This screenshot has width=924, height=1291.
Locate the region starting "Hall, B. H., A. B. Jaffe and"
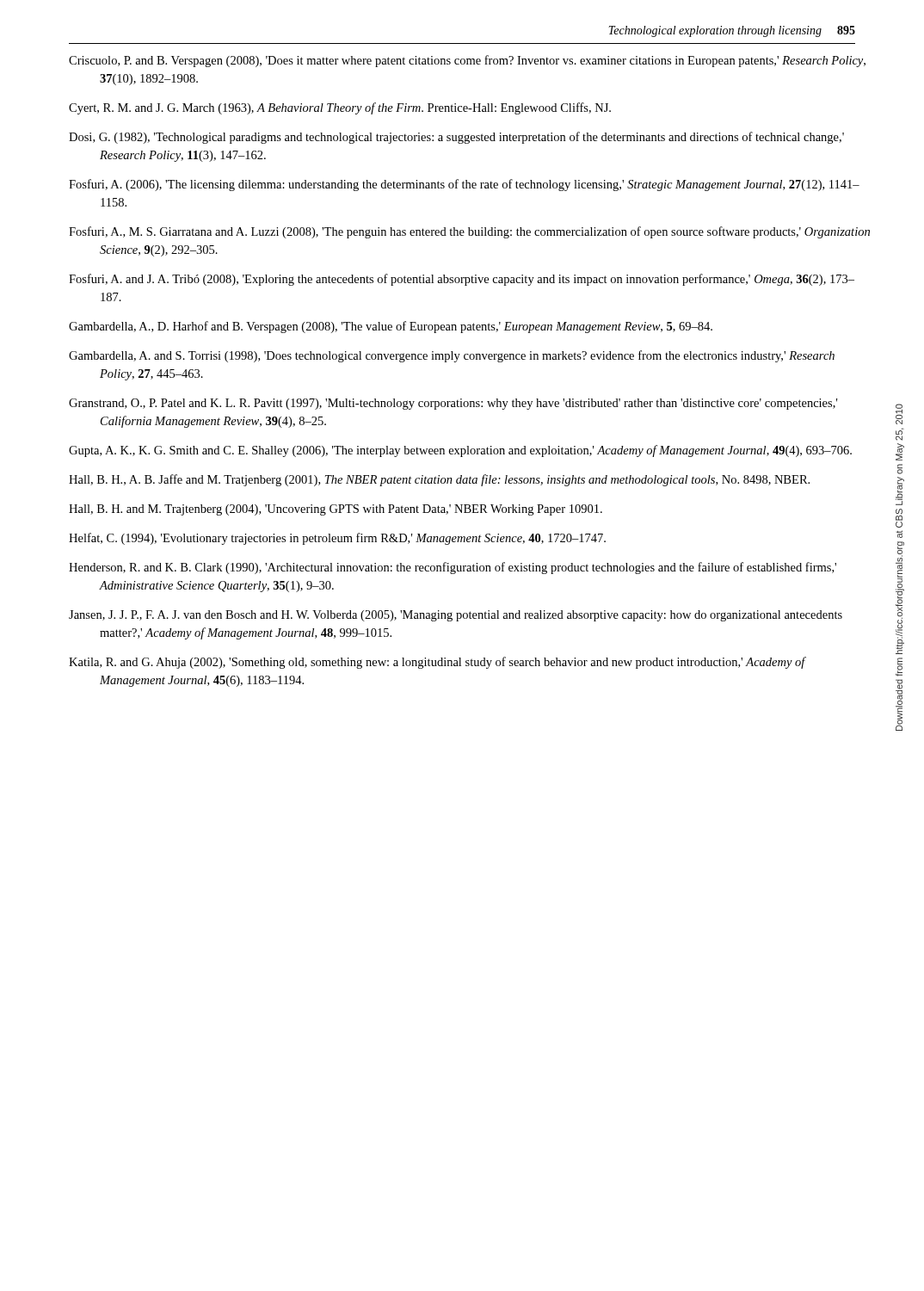click(x=440, y=480)
